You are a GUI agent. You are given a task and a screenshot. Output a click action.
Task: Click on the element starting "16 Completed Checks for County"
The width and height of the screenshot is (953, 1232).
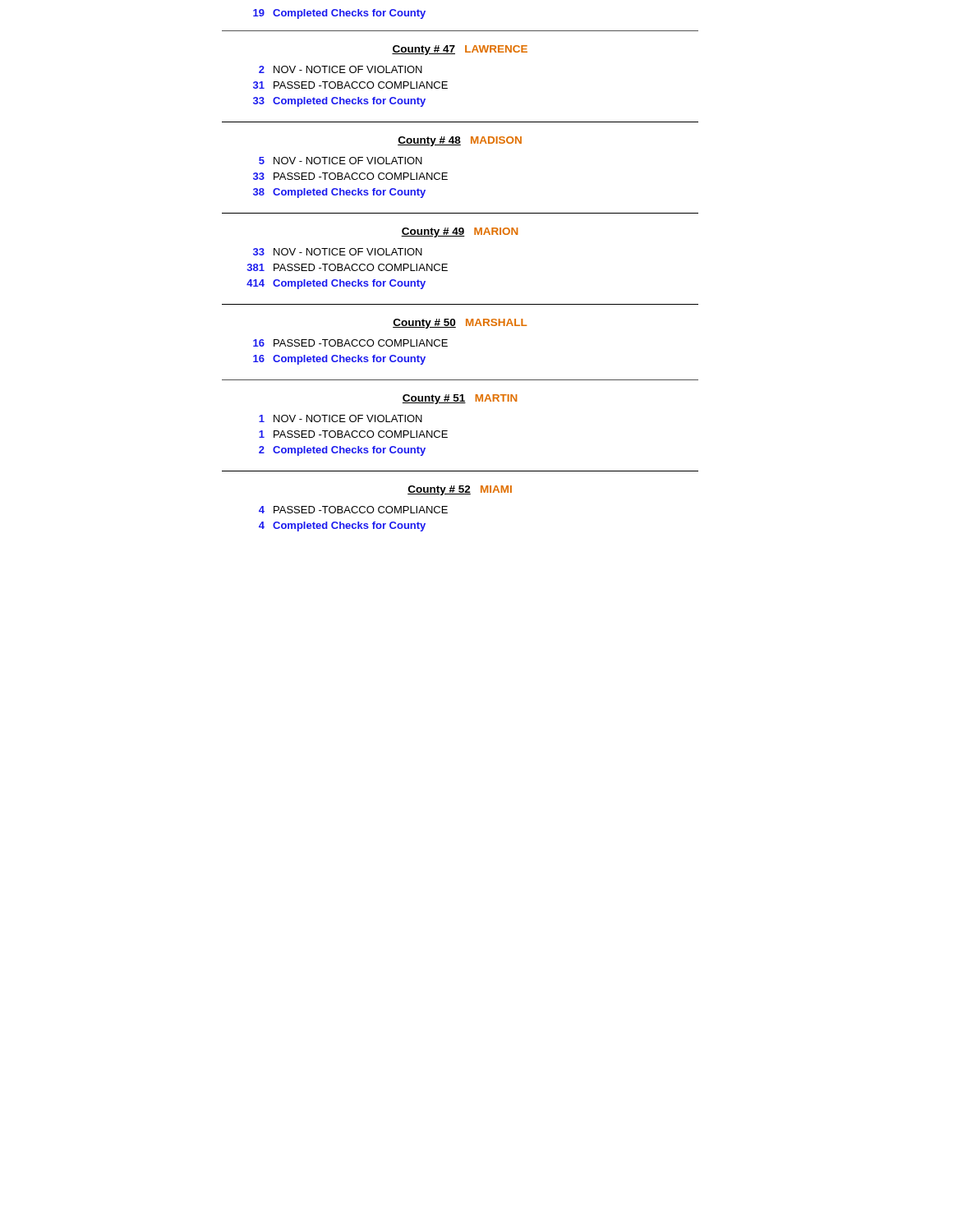pos(324,359)
